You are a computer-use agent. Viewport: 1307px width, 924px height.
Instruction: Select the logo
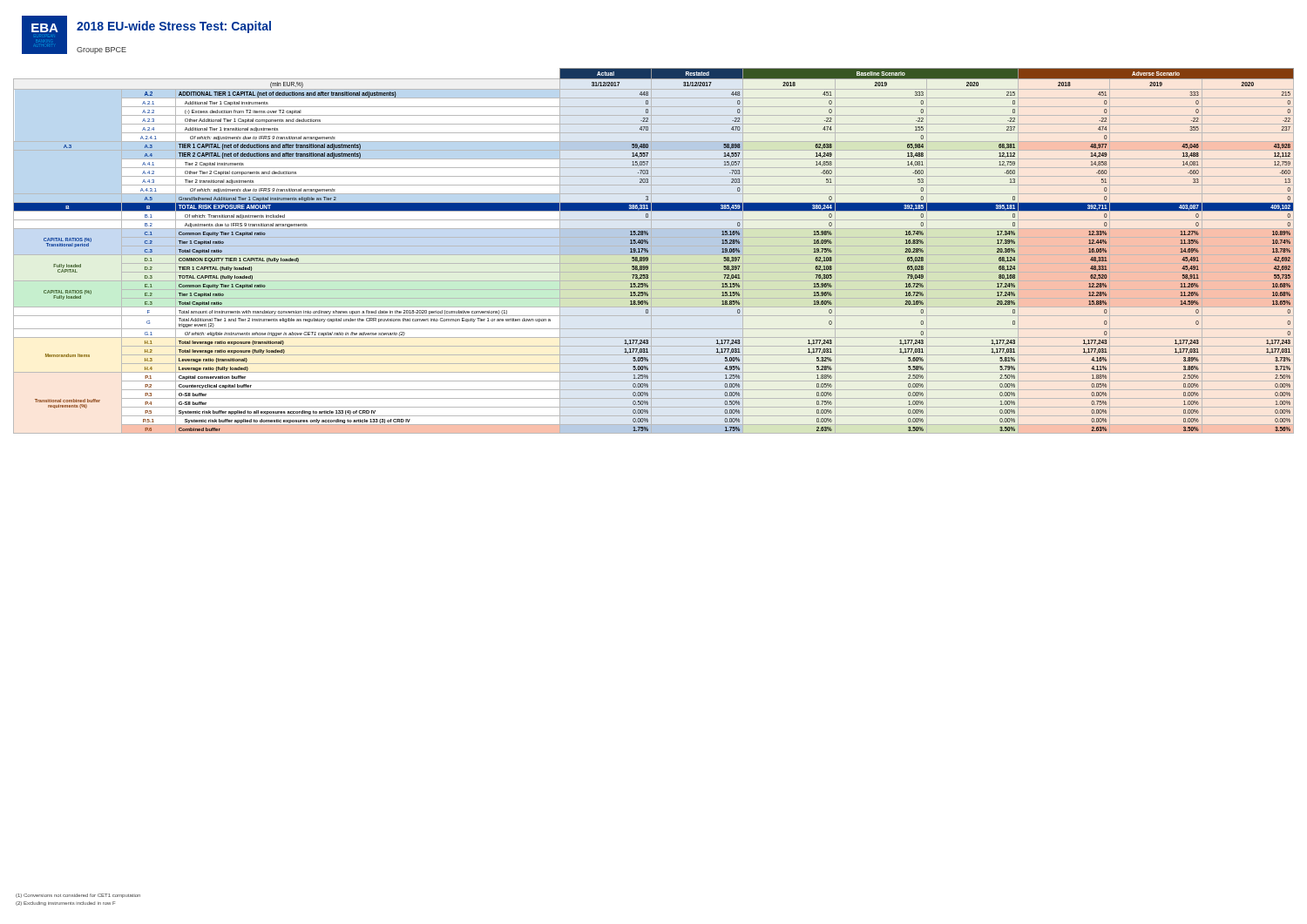(x=44, y=35)
